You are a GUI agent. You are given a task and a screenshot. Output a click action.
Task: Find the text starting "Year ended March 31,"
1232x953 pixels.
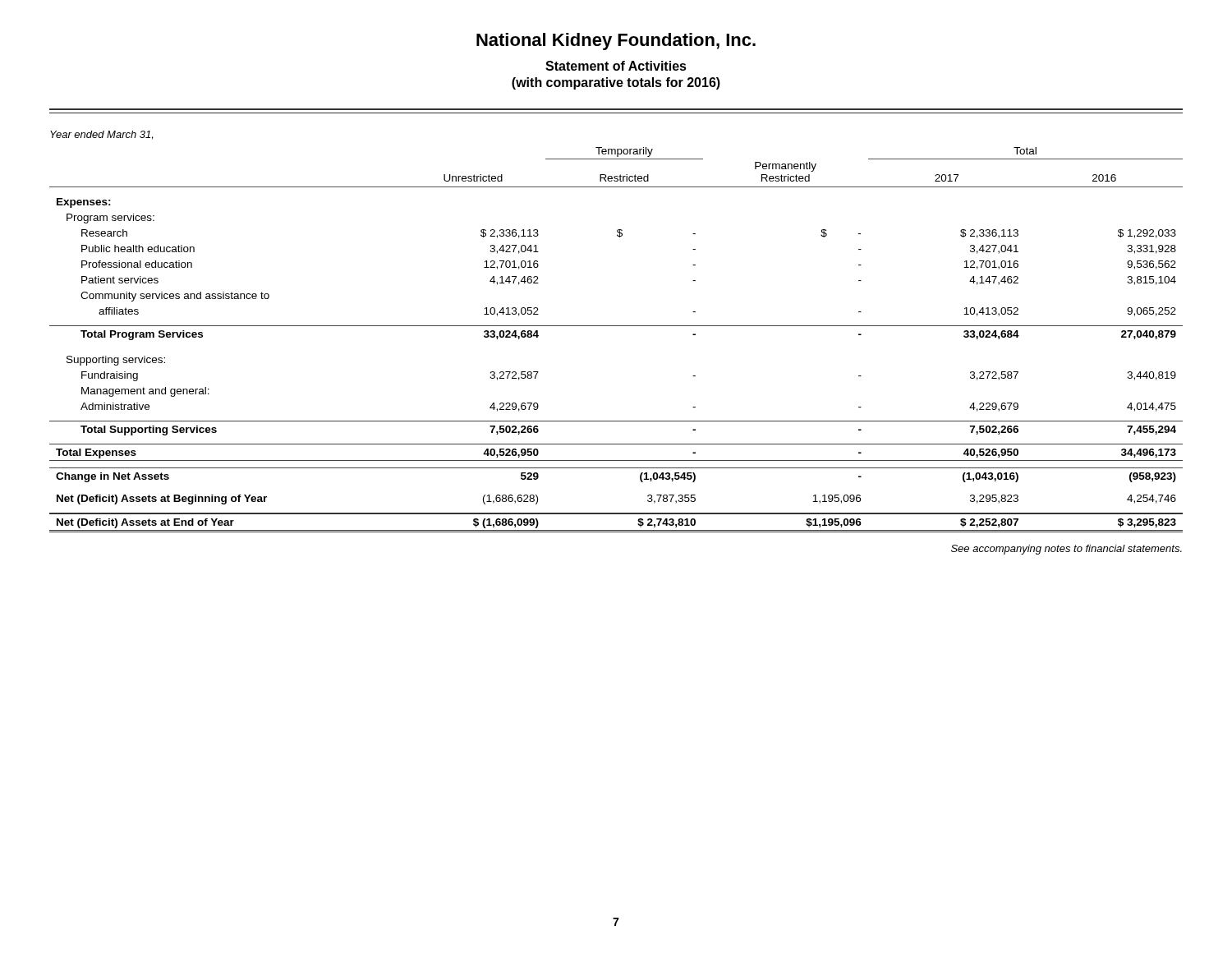click(x=102, y=134)
